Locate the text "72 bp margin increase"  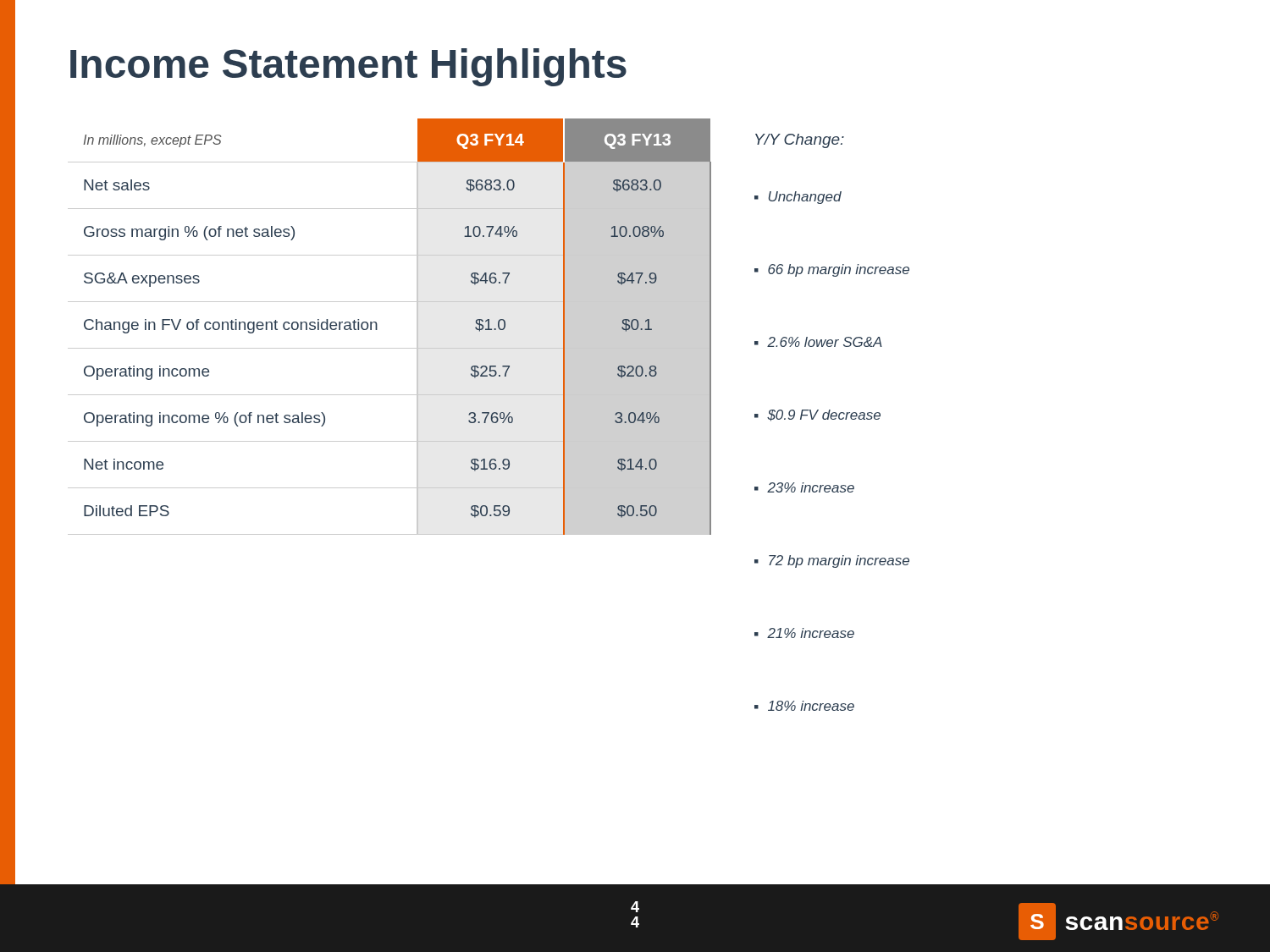pos(839,561)
